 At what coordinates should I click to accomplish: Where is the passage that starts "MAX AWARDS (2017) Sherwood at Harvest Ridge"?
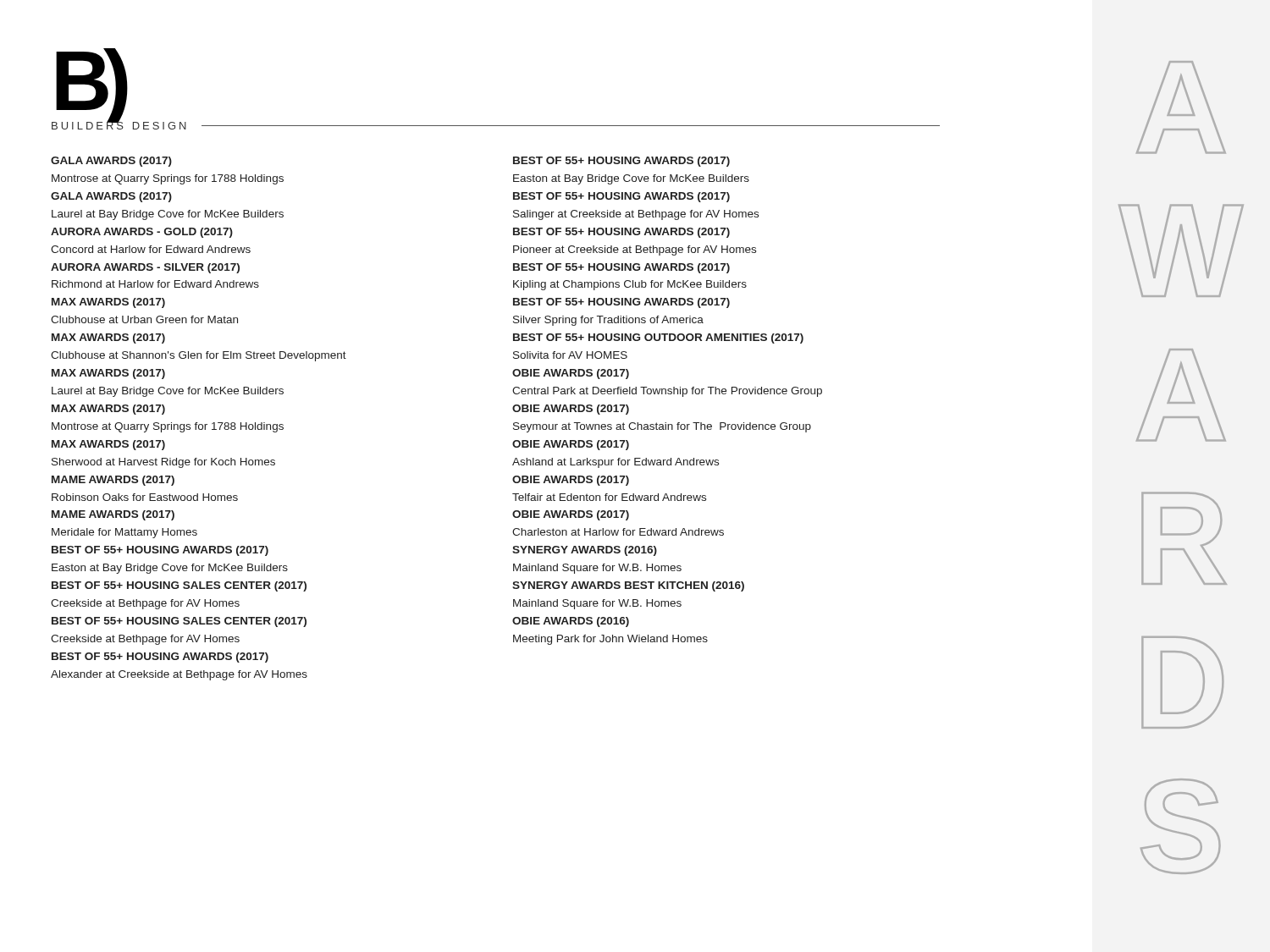(163, 452)
